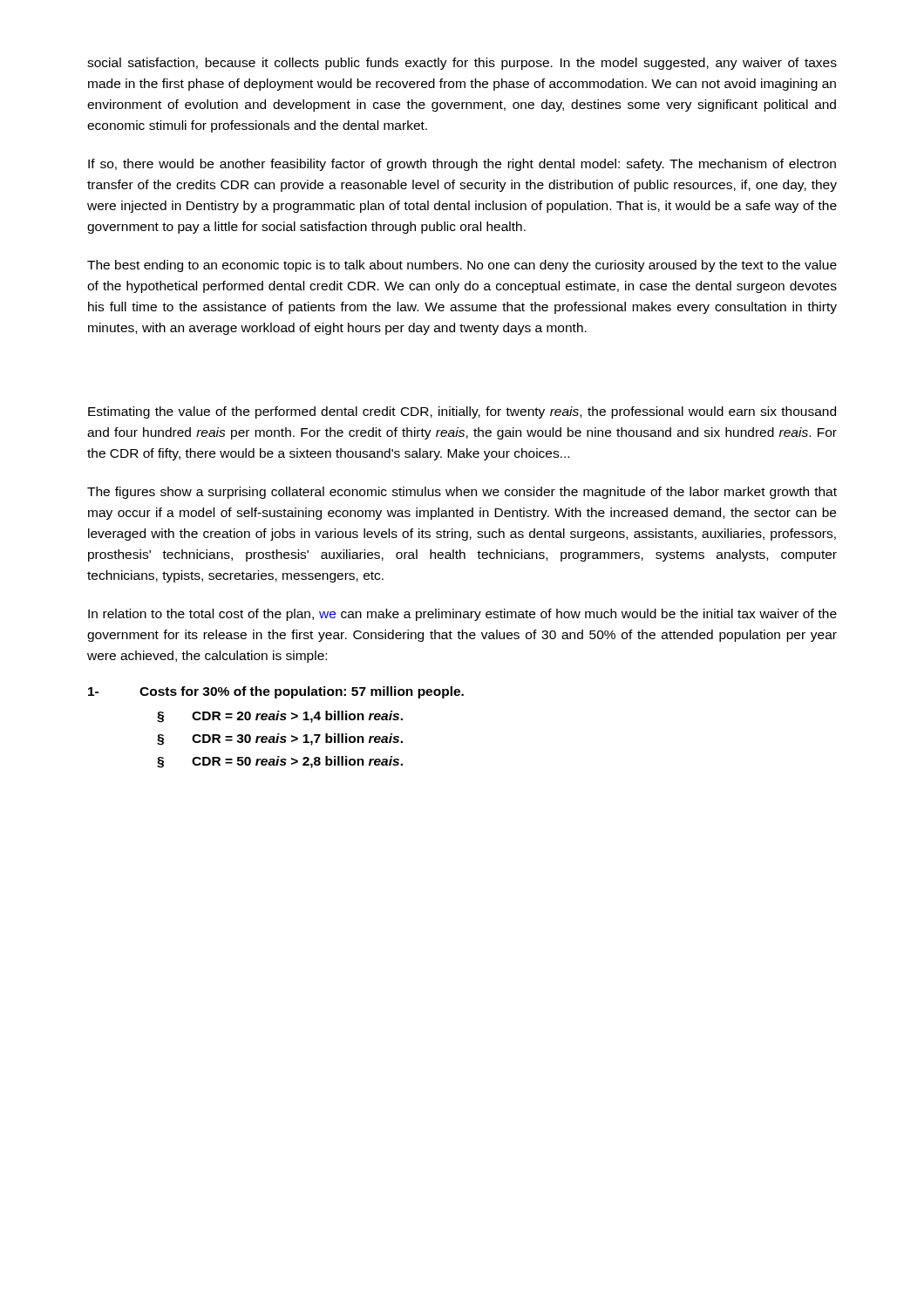
Task: Select the text block that reads "The best ending to an economic"
Action: pos(462,296)
